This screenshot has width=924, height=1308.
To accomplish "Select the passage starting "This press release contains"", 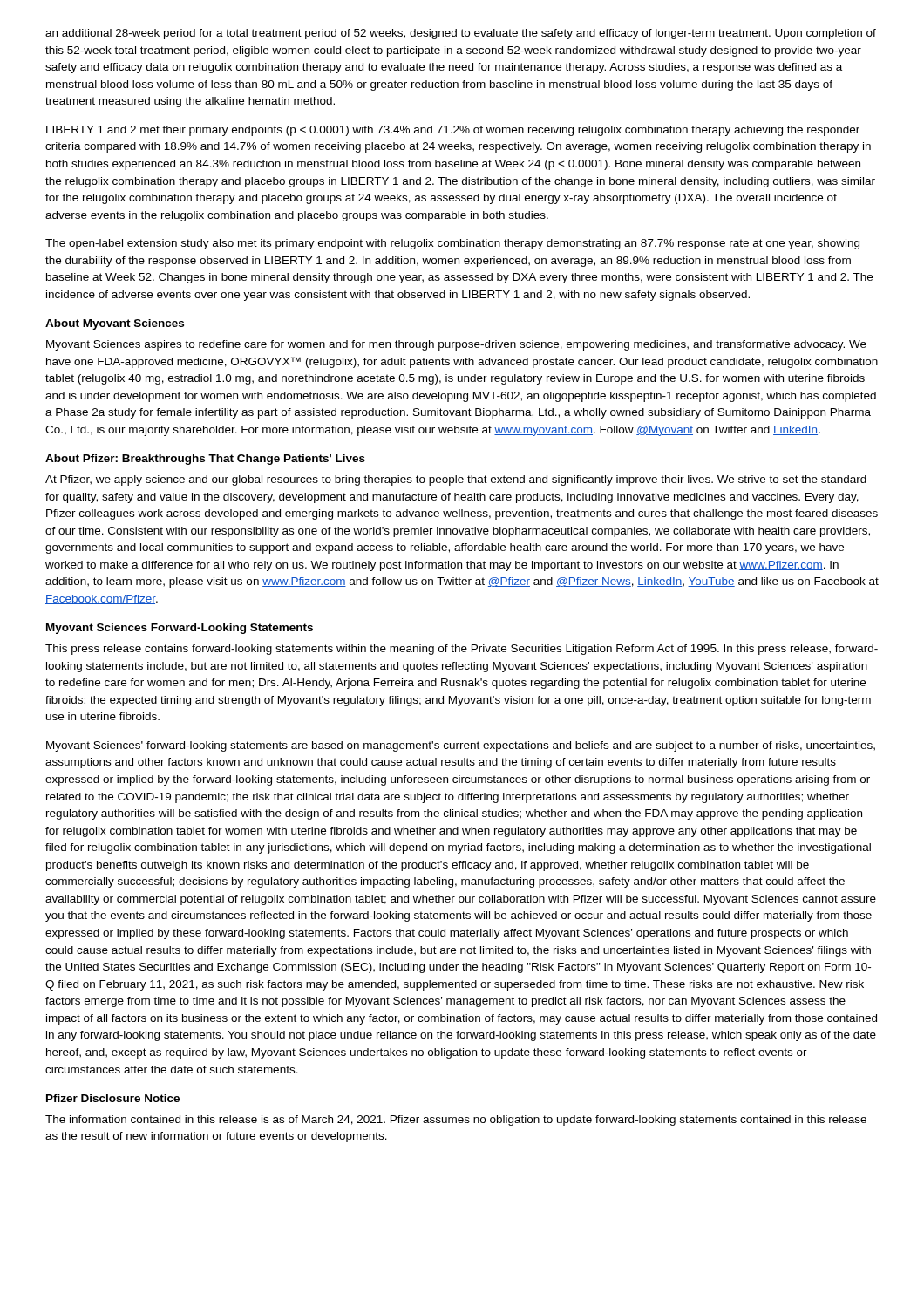I will [x=462, y=682].
